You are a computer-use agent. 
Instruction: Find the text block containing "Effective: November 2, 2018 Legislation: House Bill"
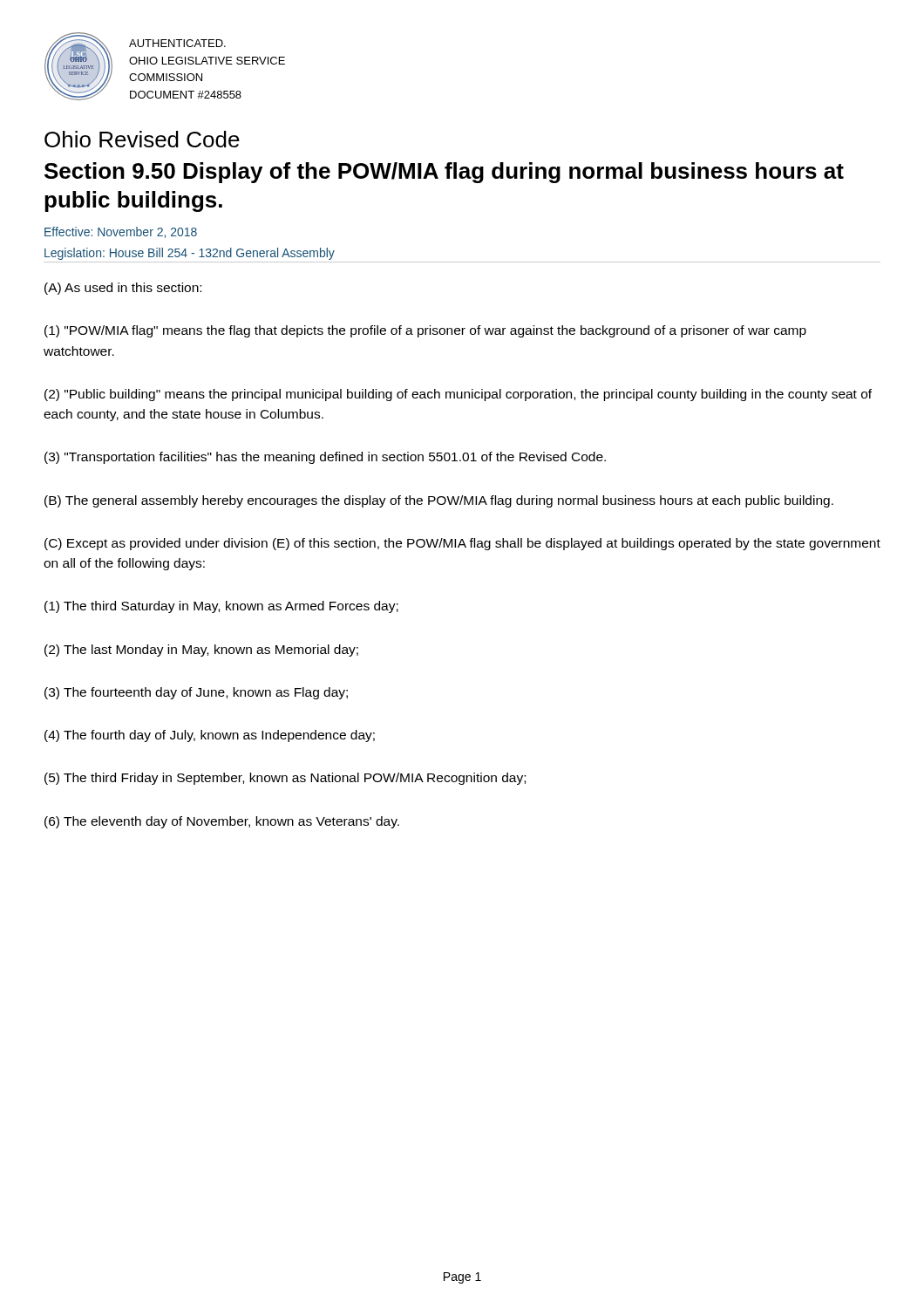189,242
